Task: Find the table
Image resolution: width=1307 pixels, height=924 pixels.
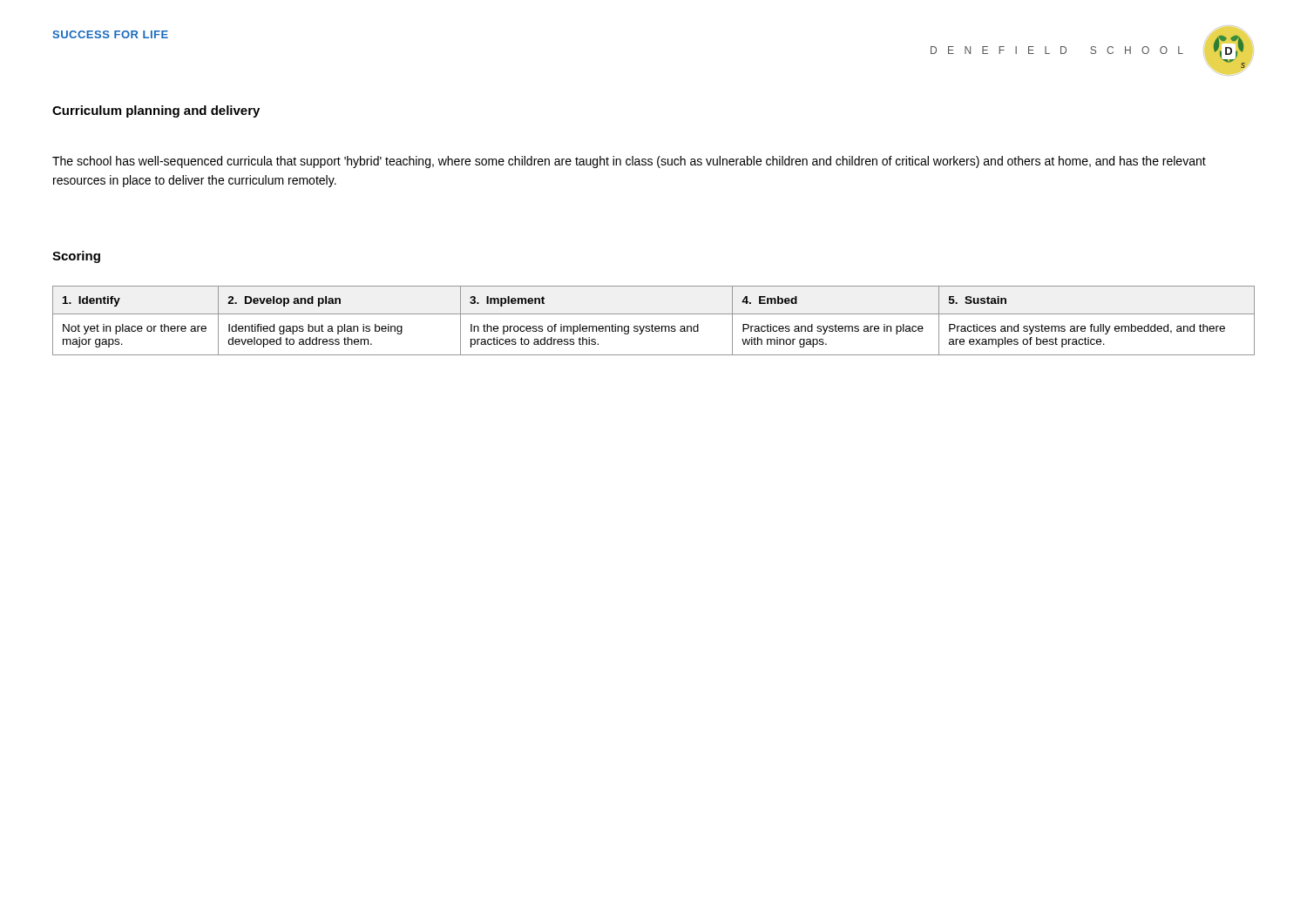Action: click(x=654, y=320)
